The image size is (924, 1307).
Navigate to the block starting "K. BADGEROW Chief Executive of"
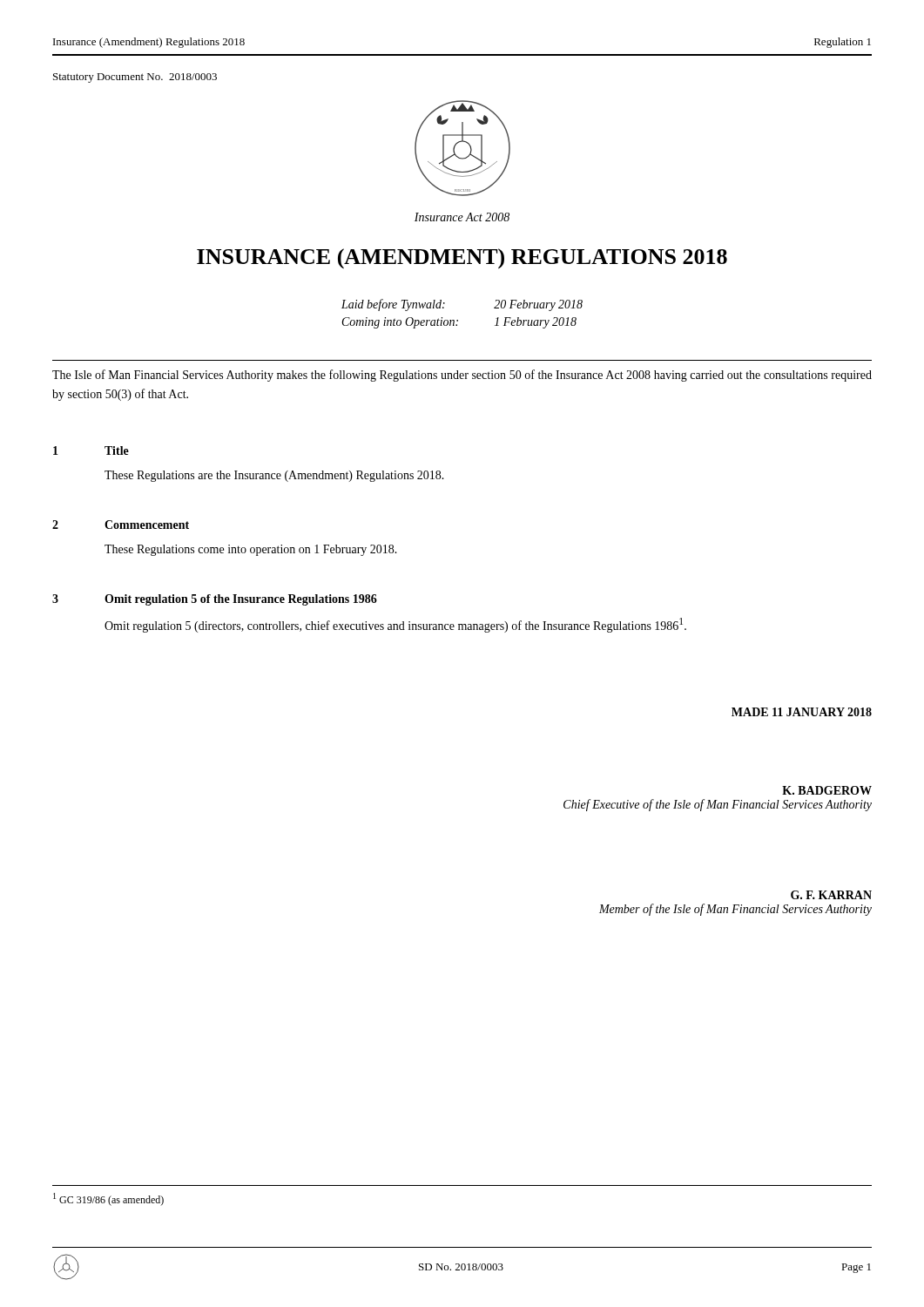tap(717, 798)
